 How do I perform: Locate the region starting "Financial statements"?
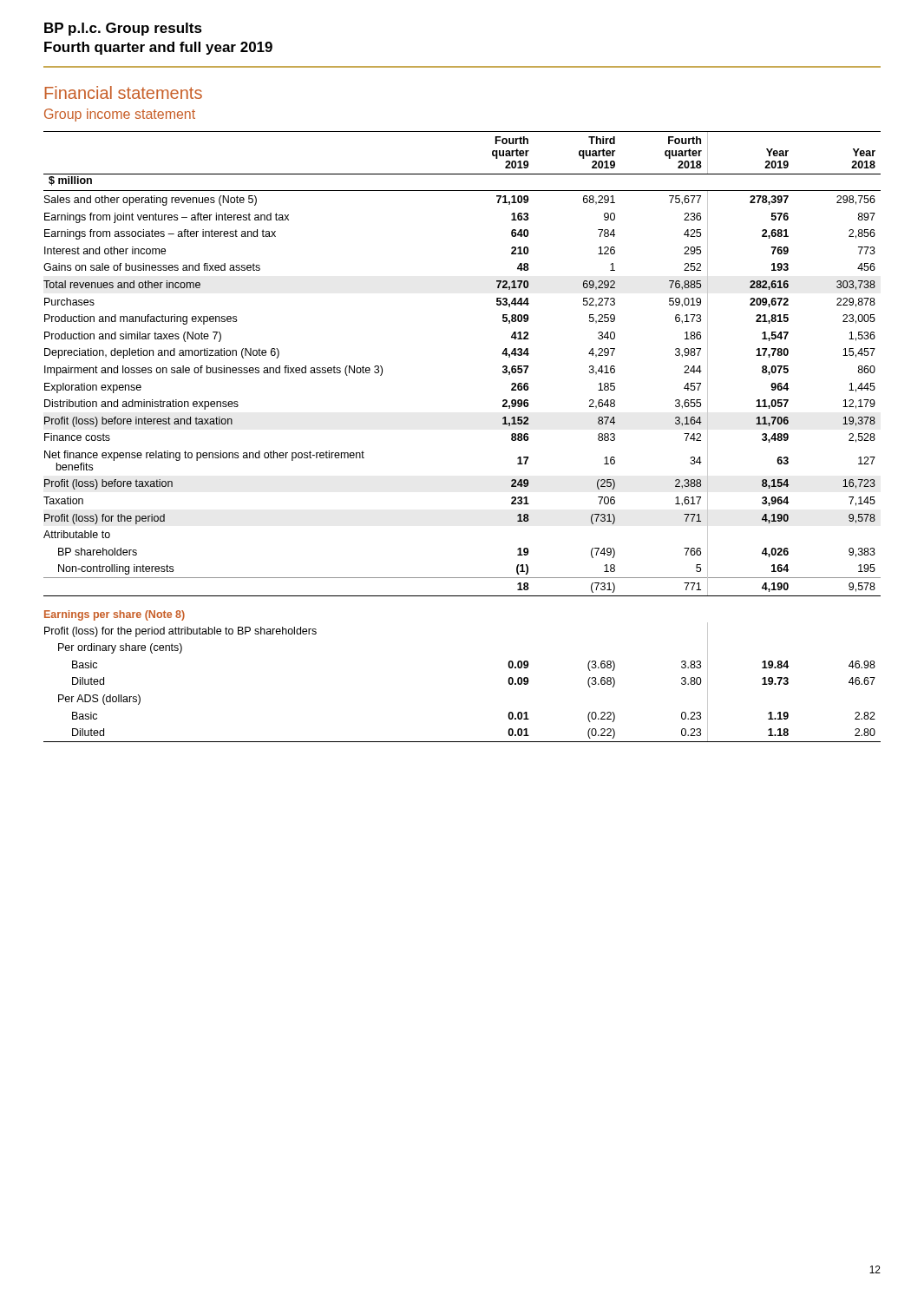coord(123,93)
